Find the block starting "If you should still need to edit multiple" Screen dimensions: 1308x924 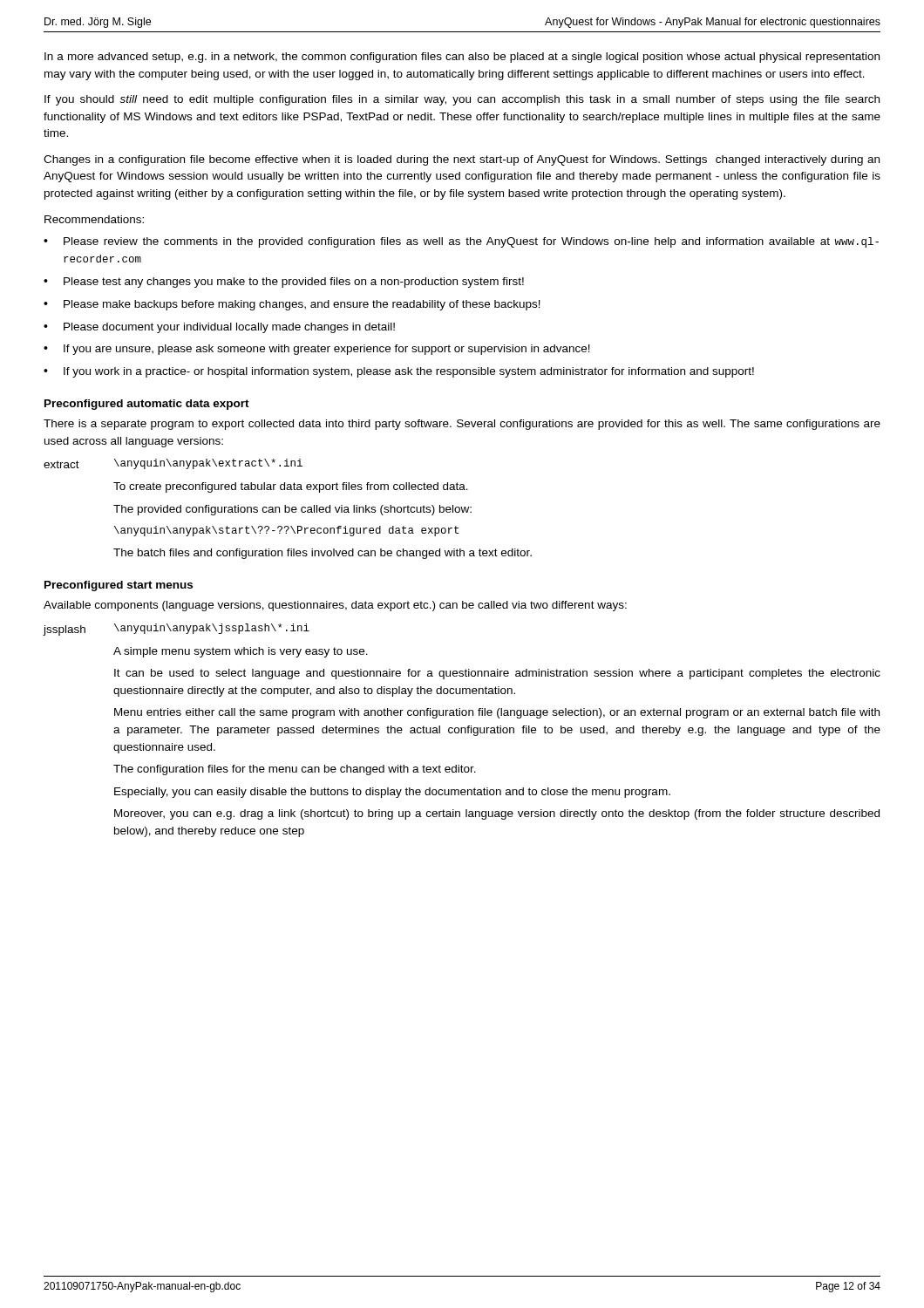462,116
